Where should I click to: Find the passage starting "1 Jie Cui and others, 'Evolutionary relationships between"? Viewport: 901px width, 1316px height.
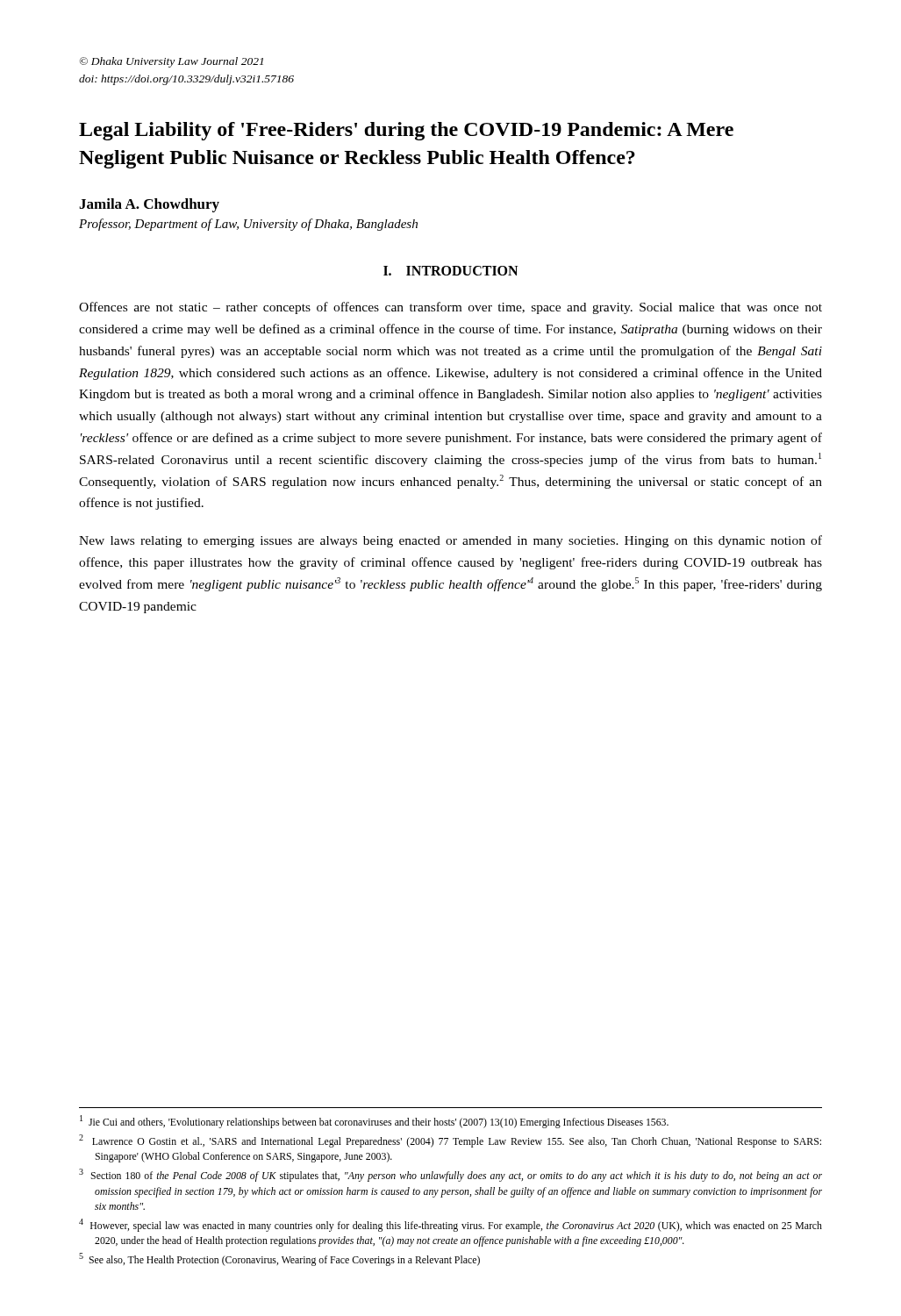coord(374,1122)
